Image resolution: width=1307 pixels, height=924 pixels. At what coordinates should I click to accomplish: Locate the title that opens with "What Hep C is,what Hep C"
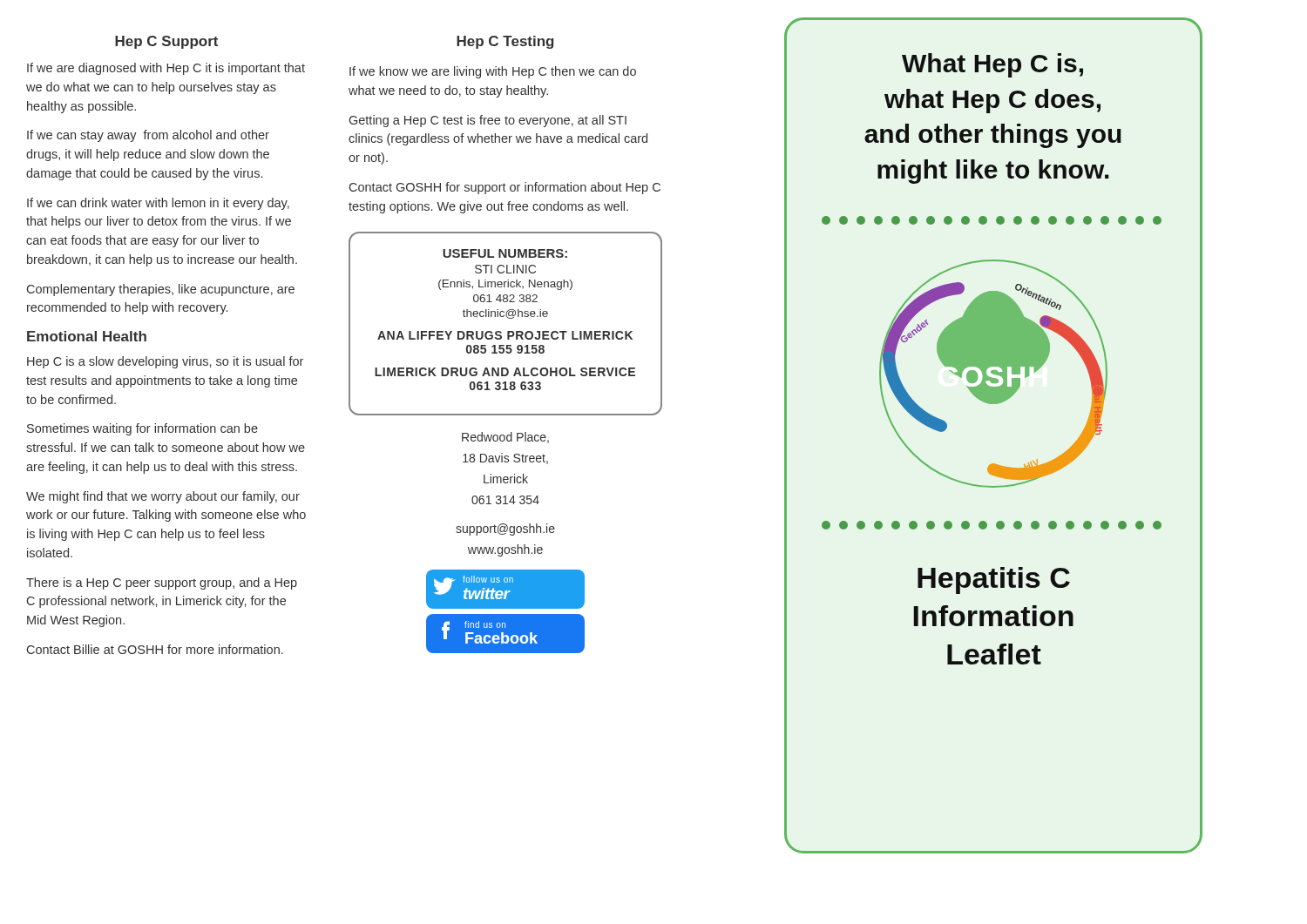pos(993,116)
